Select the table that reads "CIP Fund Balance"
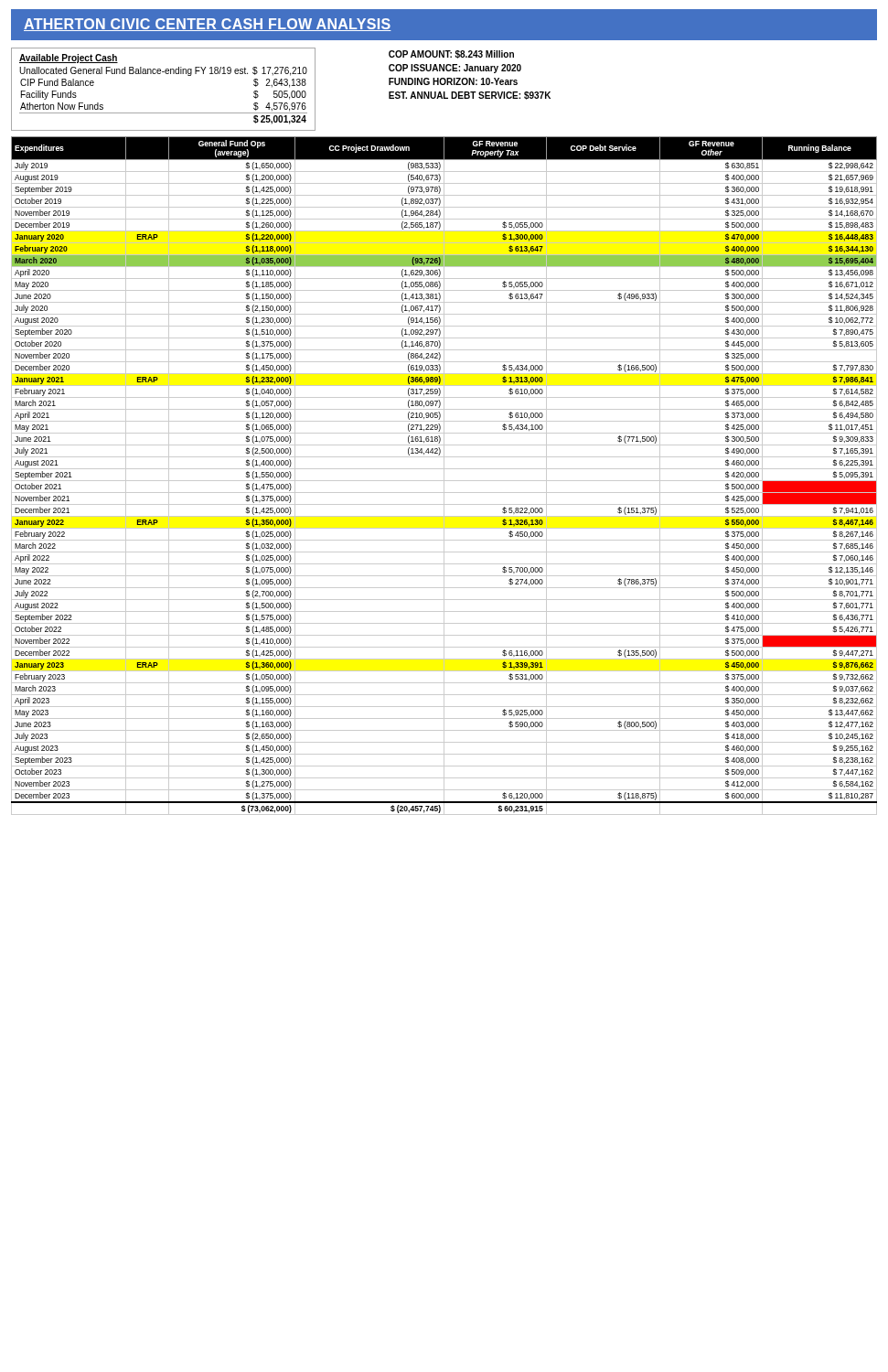888x1372 pixels. point(163,89)
